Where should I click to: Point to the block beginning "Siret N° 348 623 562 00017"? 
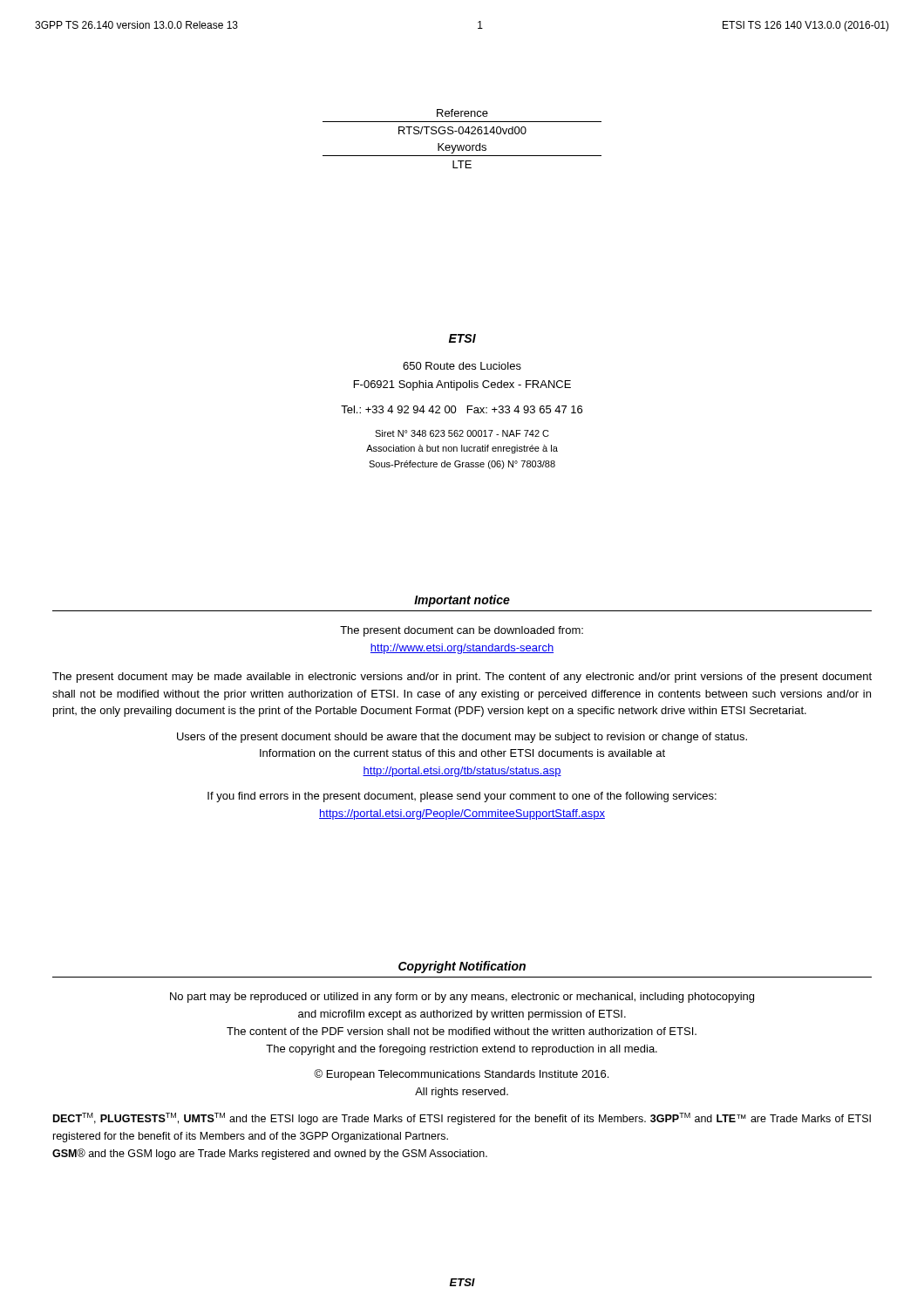[462, 448]
